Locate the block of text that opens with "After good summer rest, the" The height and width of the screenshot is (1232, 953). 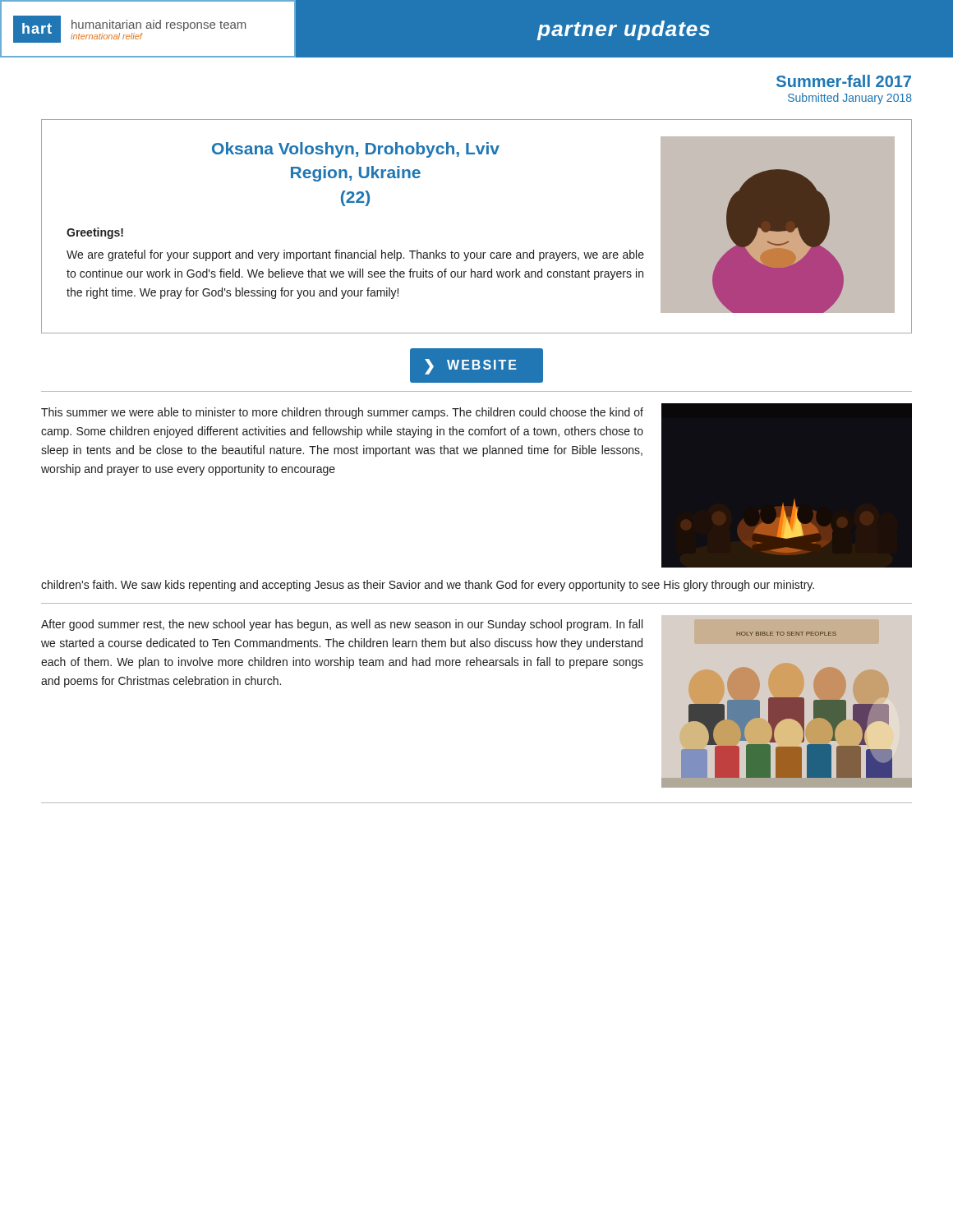342,653
